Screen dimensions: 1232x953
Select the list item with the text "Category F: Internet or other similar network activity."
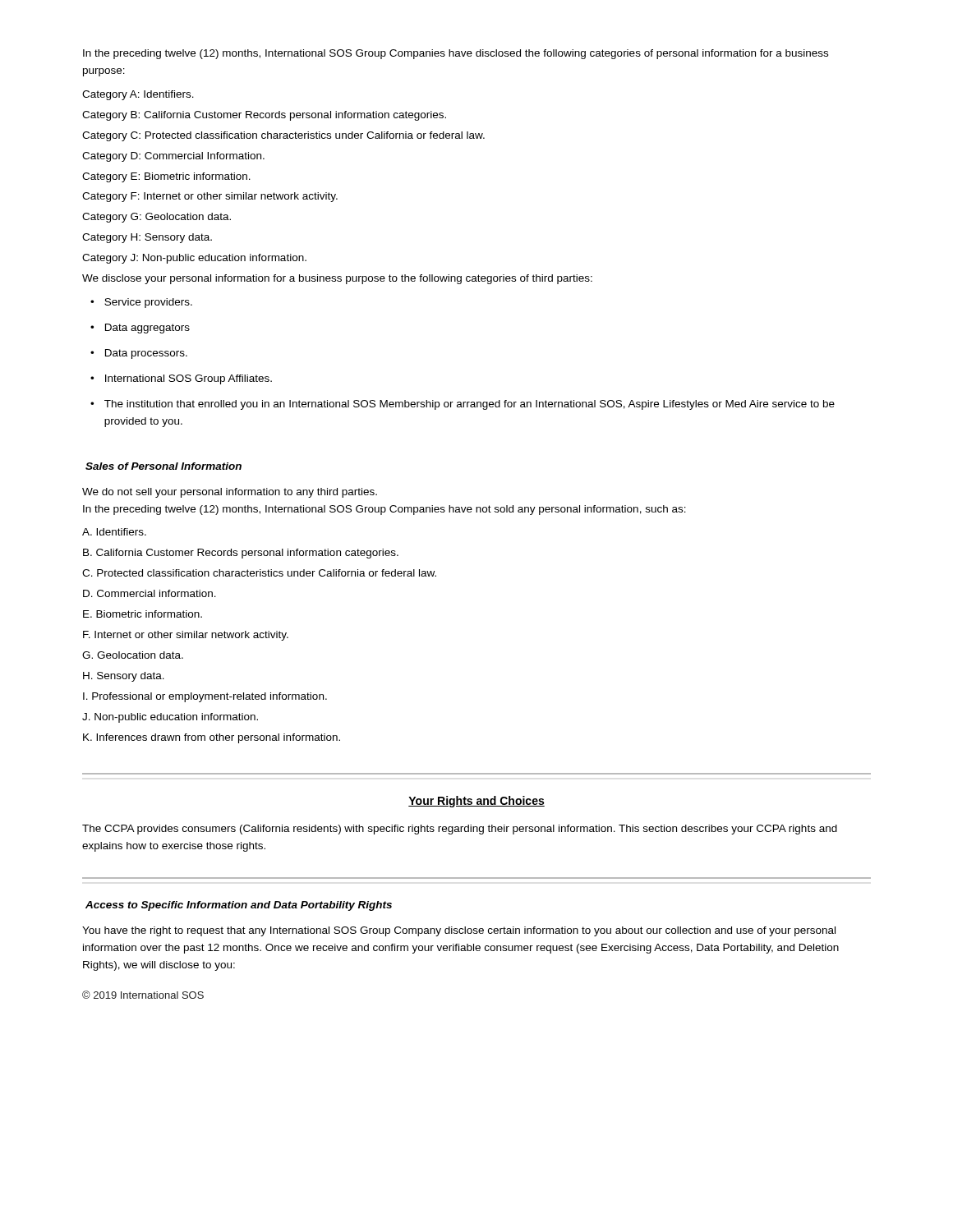tap(210, 196)
